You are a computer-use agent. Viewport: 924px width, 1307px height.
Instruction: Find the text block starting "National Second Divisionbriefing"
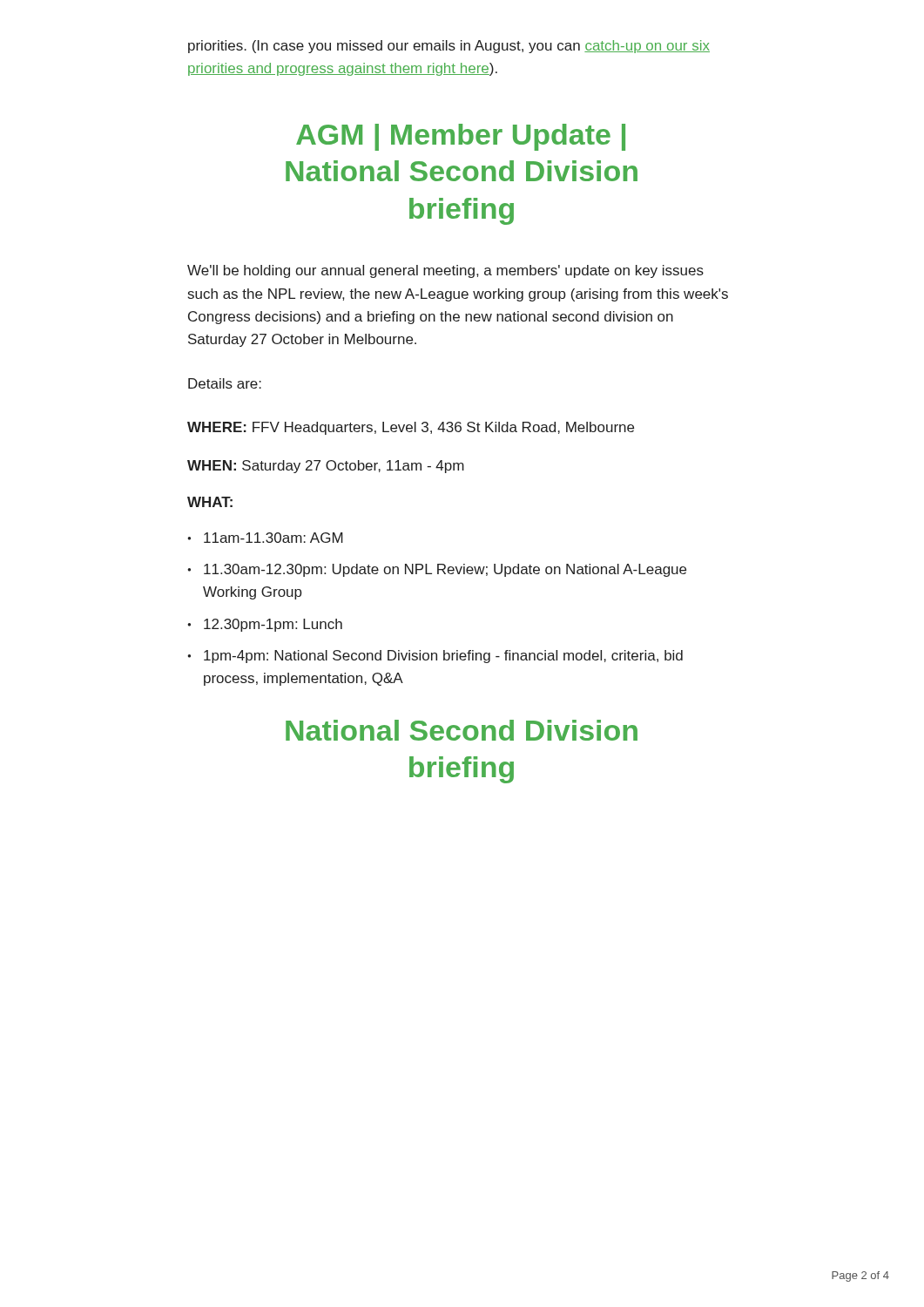coord(462,749)
